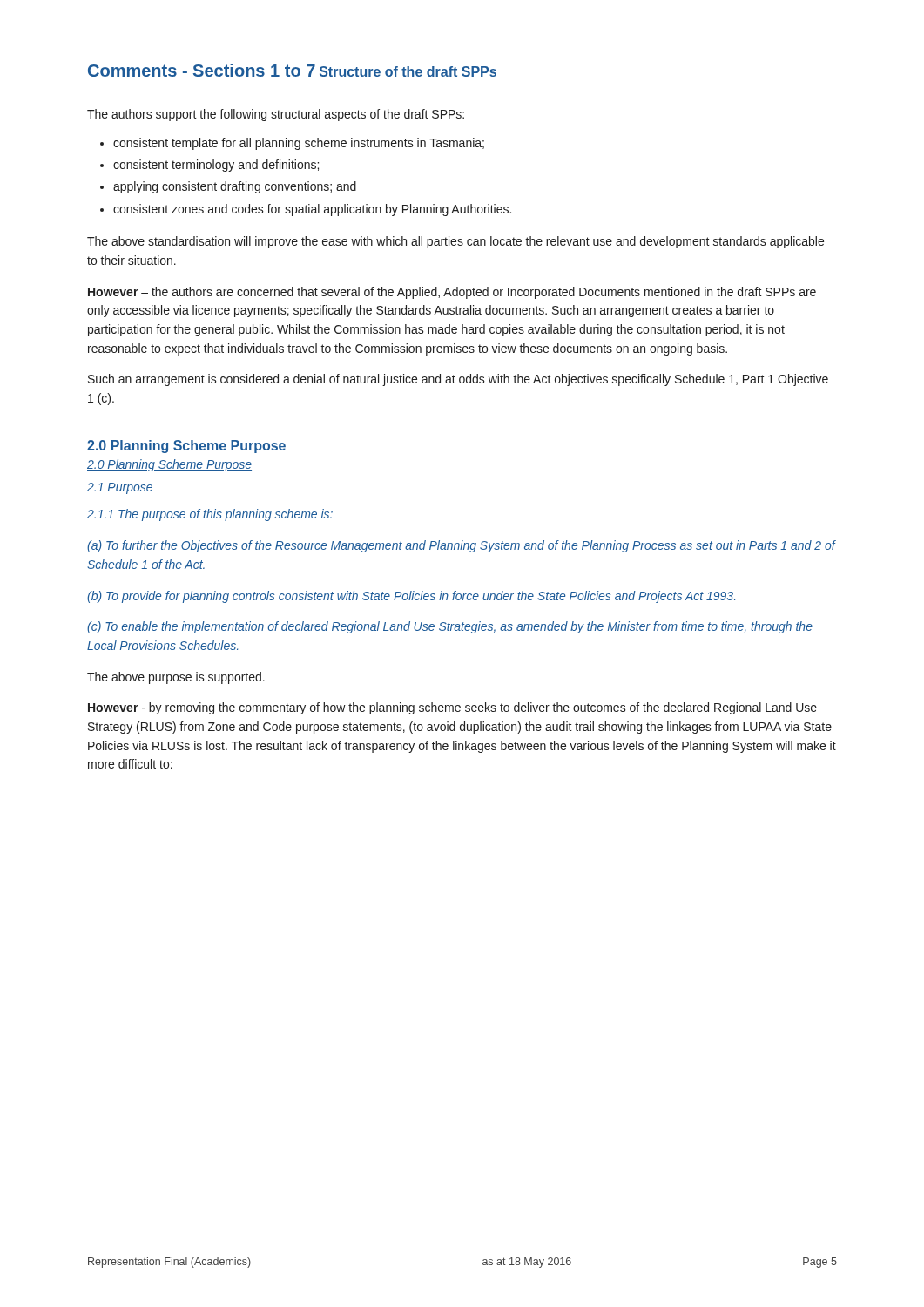Select the list item with the text "consistent zones and codes for spatial"
The width and height of the screenshot is (924, 1307).
tap(313, 209)
